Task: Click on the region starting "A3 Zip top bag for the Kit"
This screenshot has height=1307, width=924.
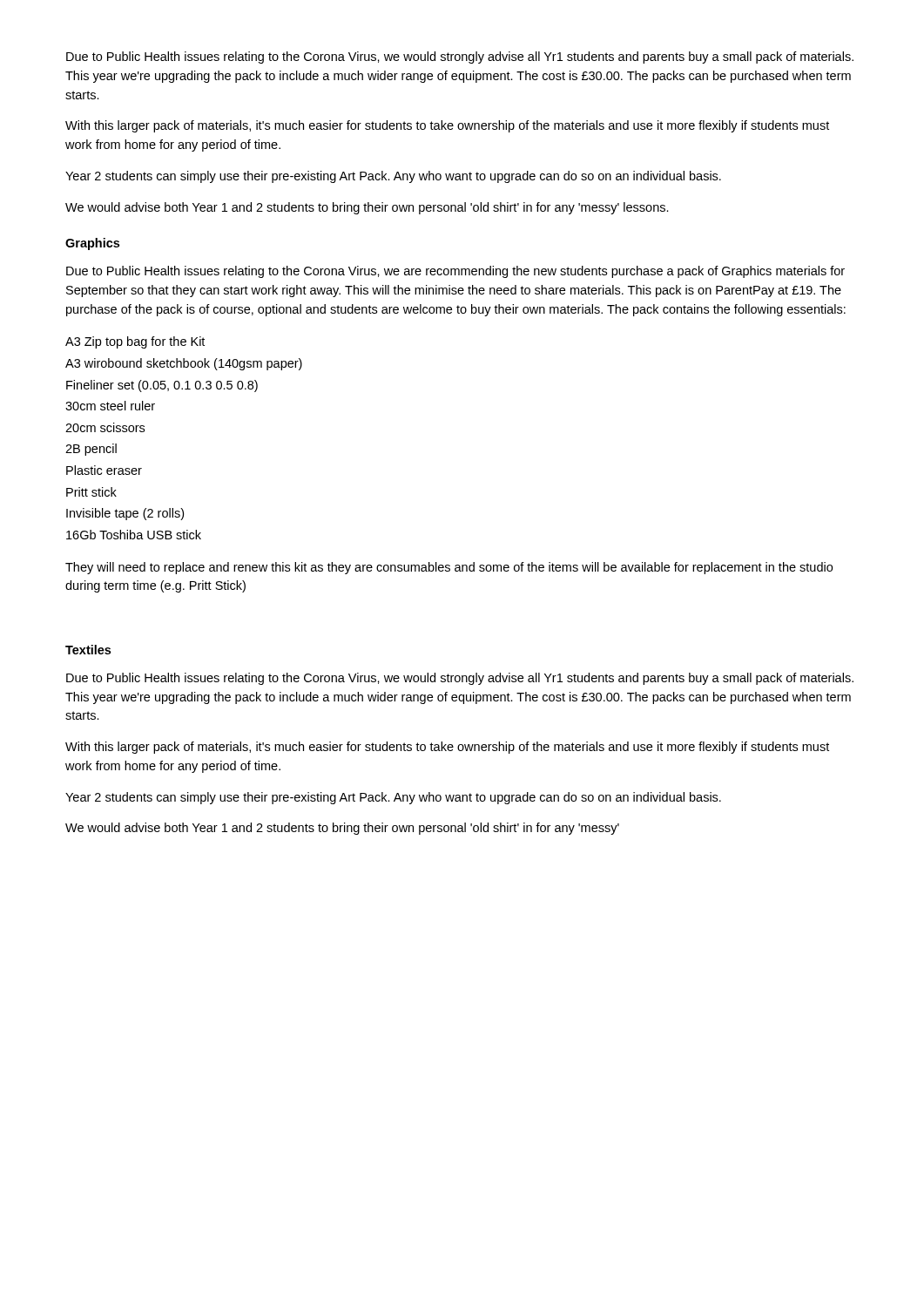Action: 135,342
